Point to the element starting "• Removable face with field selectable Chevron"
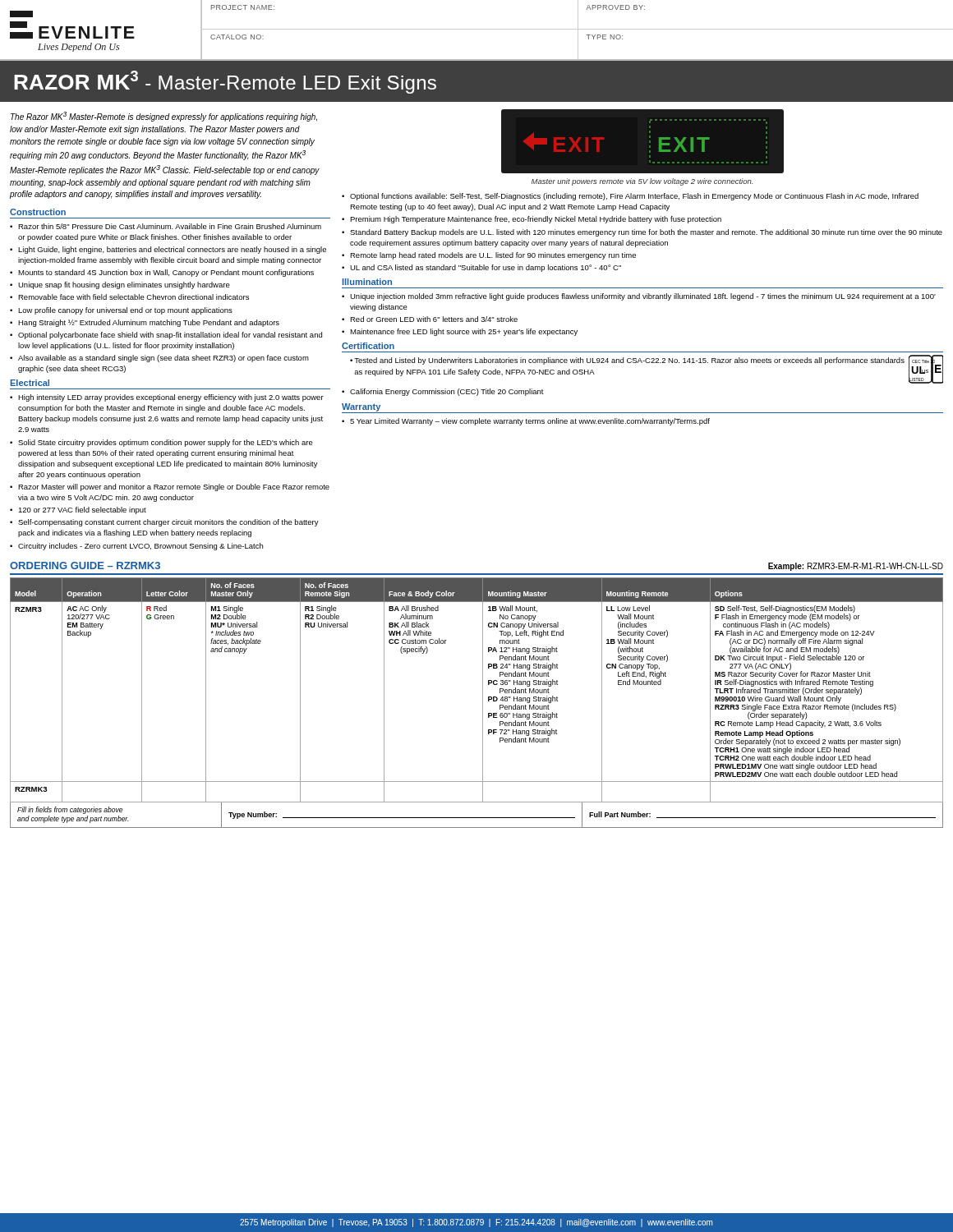Viewport: 953px width, 1232px height. coord(130,297)
